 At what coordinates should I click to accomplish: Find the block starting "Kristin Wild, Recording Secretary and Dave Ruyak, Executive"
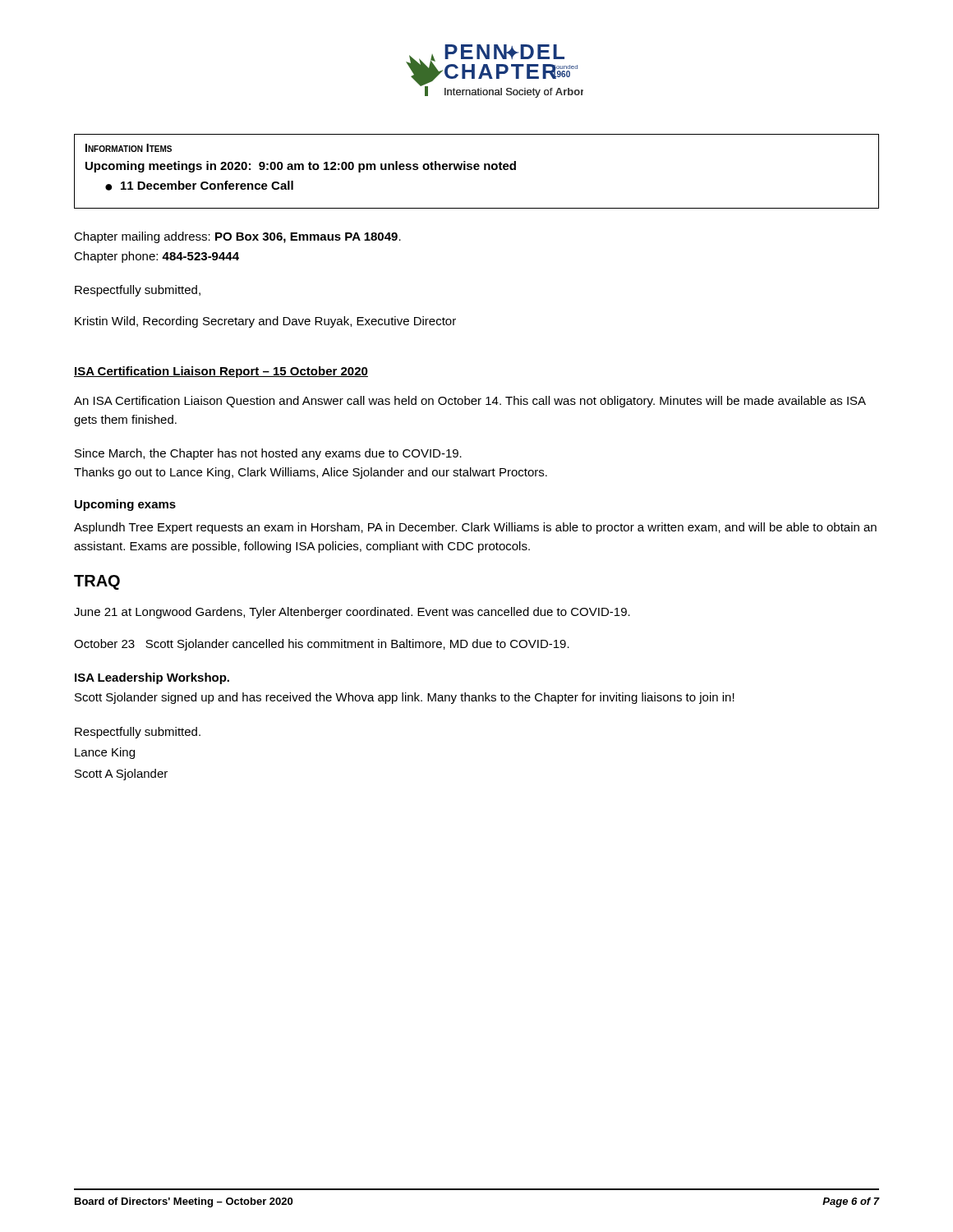coord(265,321)
